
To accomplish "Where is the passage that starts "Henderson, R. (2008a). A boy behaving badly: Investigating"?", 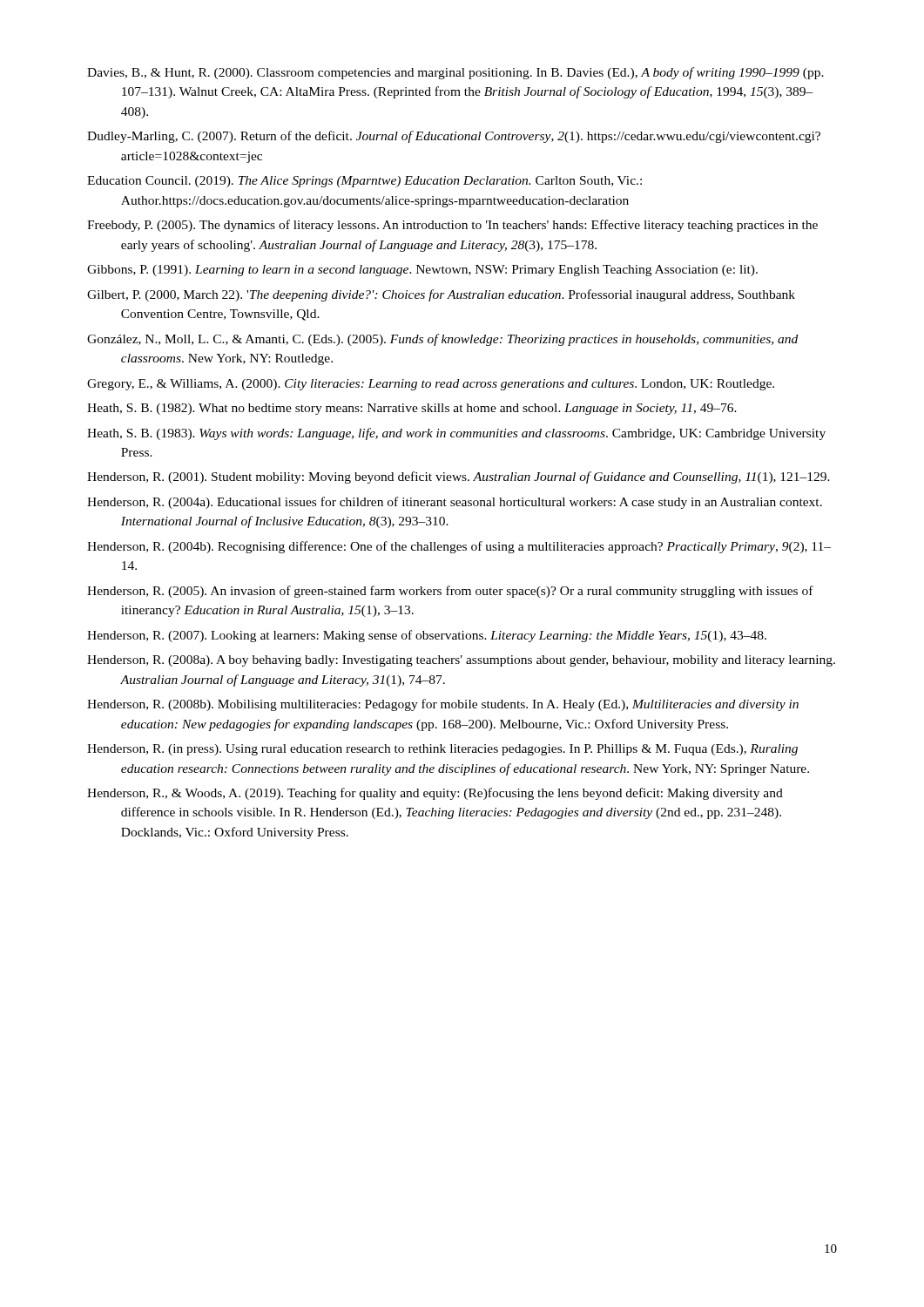I will [462, 669].
